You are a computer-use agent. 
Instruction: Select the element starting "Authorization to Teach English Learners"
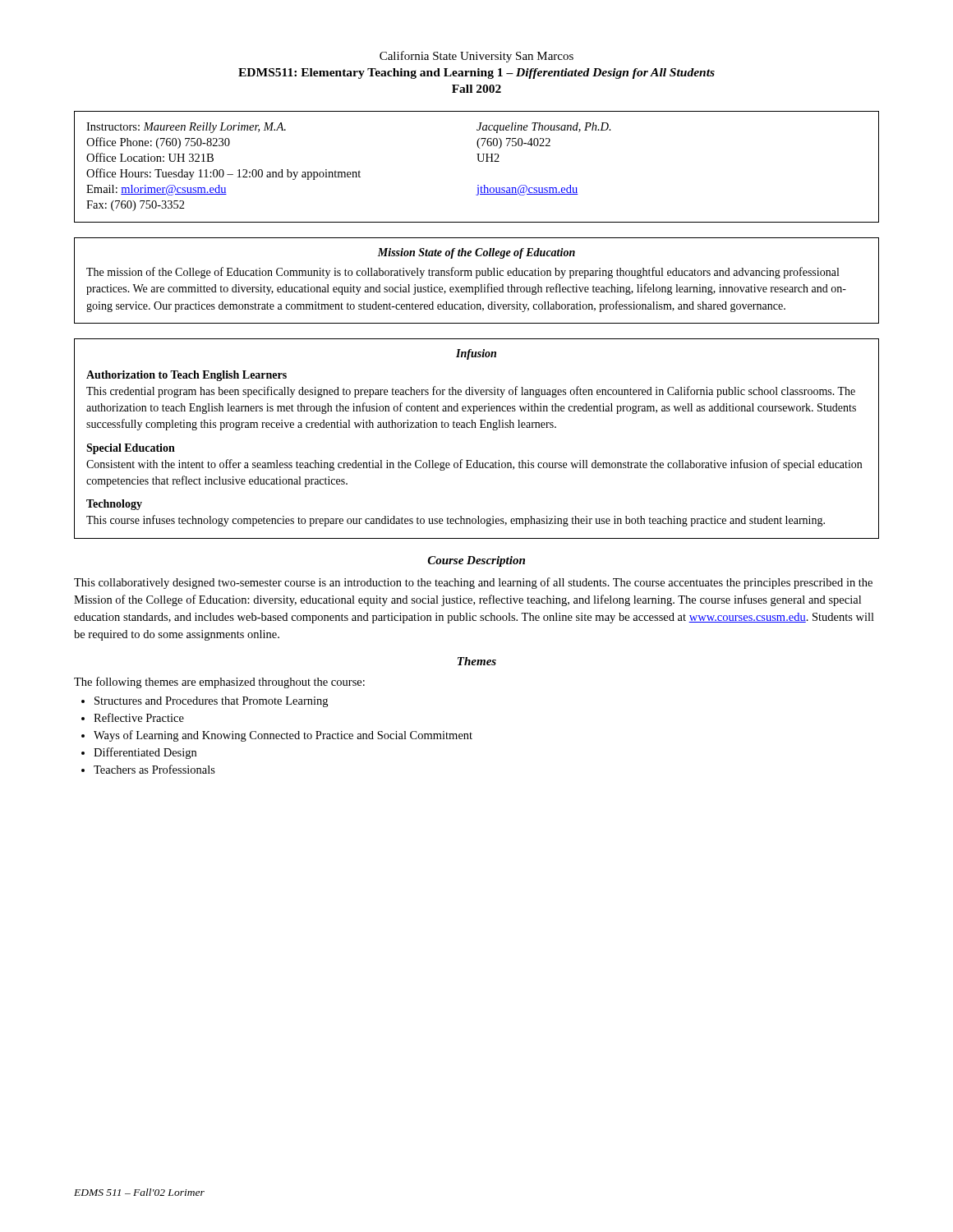coord(187,375)
